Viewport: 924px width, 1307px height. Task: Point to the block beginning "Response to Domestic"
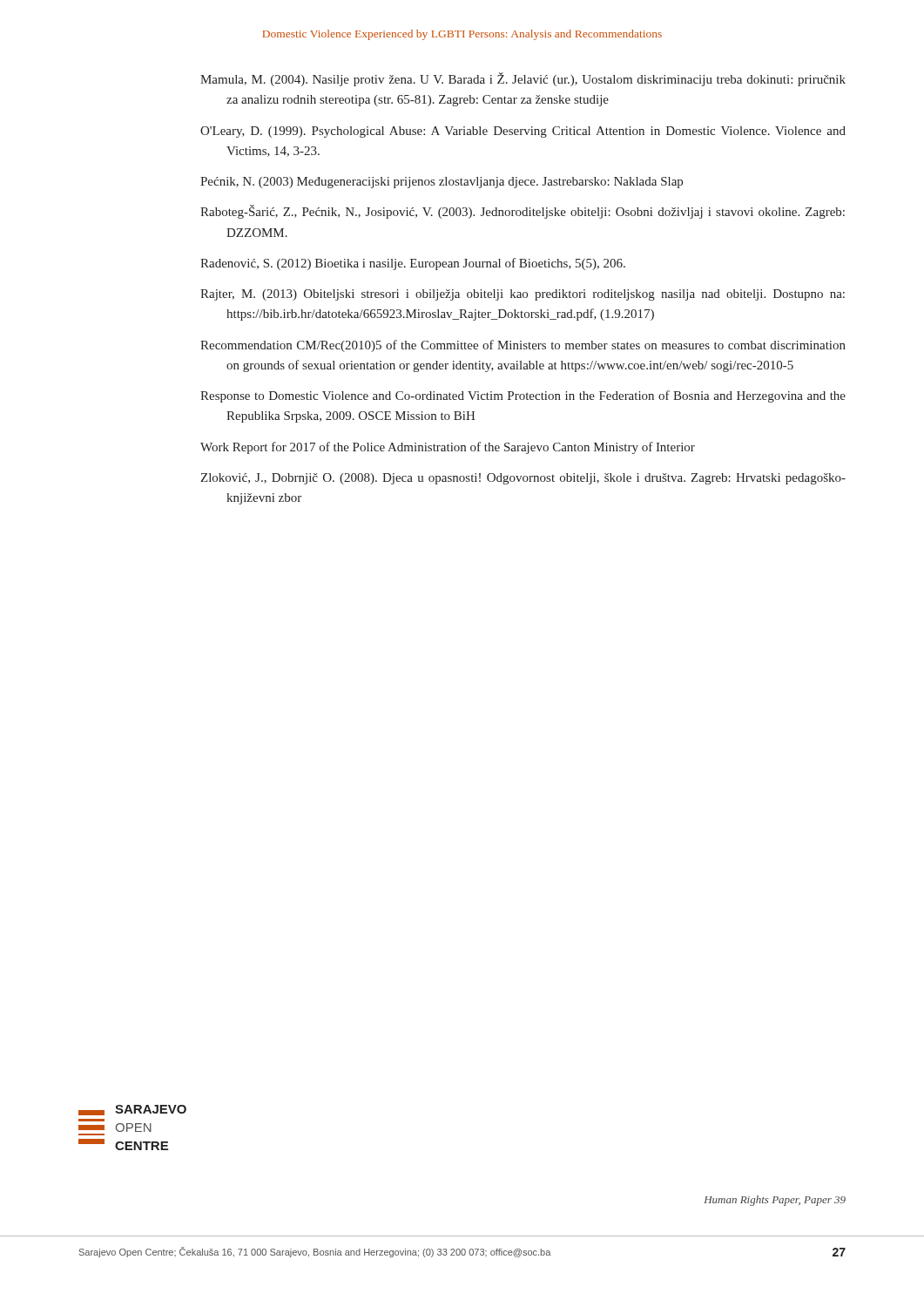[523, 406]
